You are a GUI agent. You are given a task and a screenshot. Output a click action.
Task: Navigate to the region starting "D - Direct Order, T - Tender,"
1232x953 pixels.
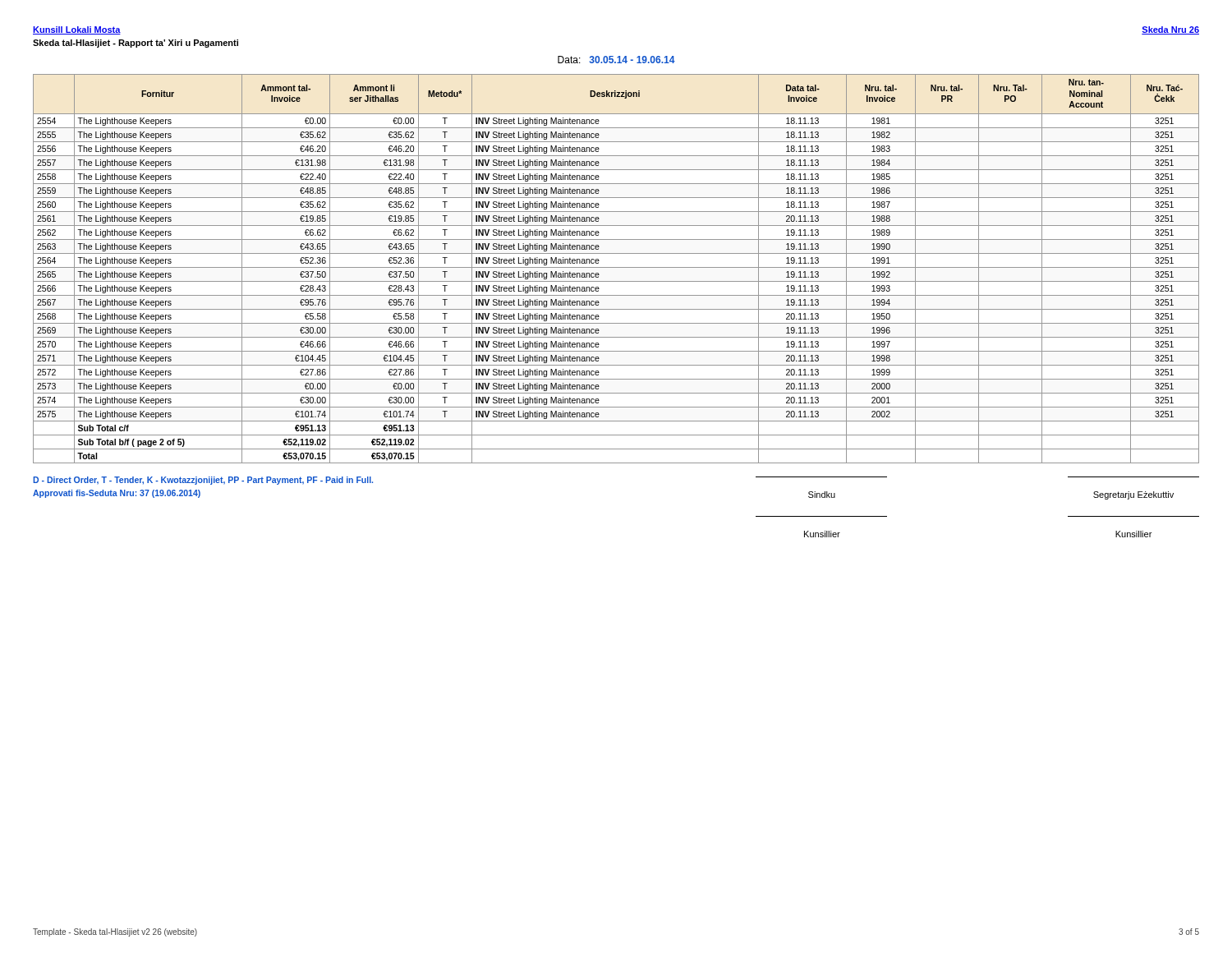(203, 480)
